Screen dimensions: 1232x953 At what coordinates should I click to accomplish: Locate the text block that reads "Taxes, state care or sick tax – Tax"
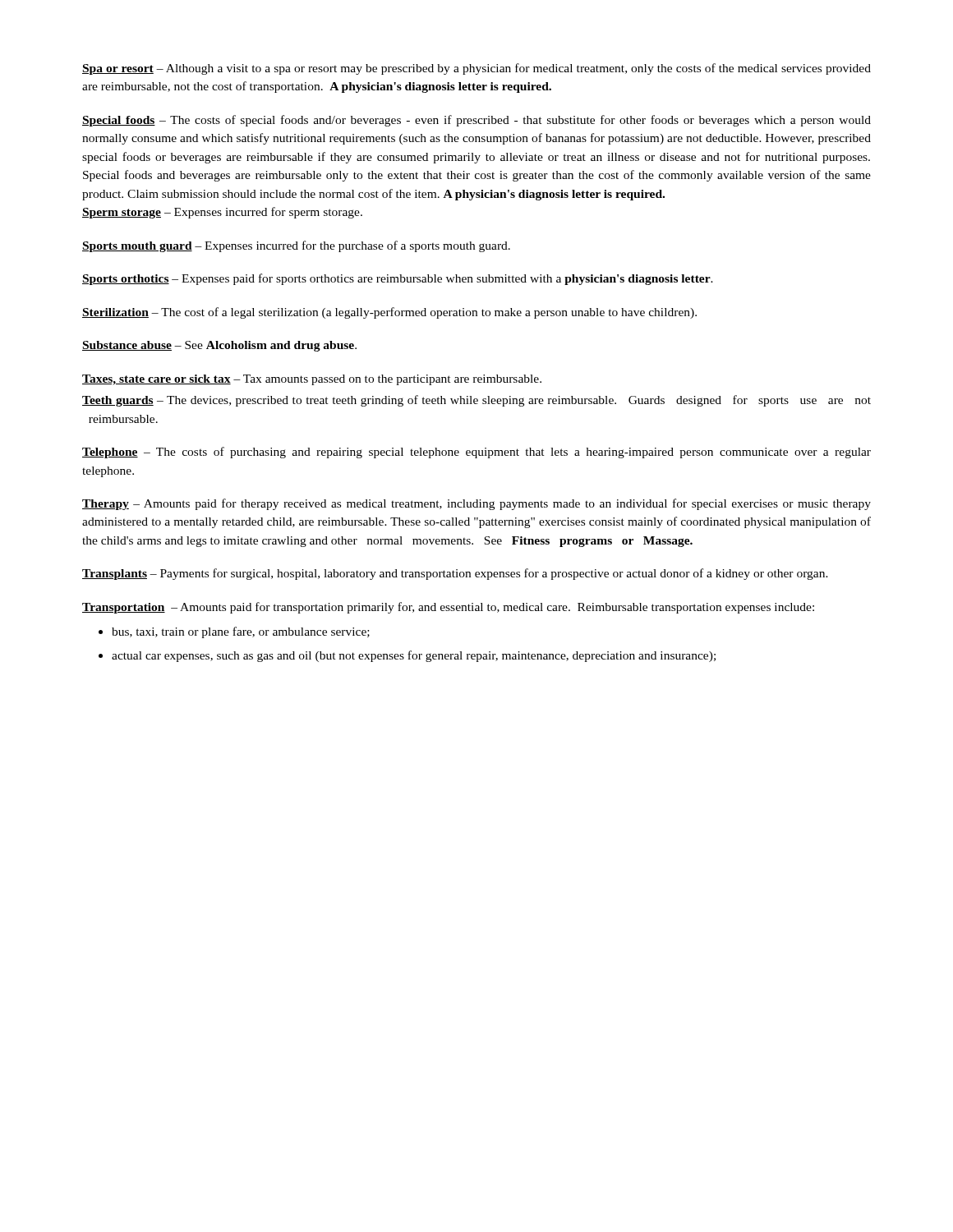[312, 378]
